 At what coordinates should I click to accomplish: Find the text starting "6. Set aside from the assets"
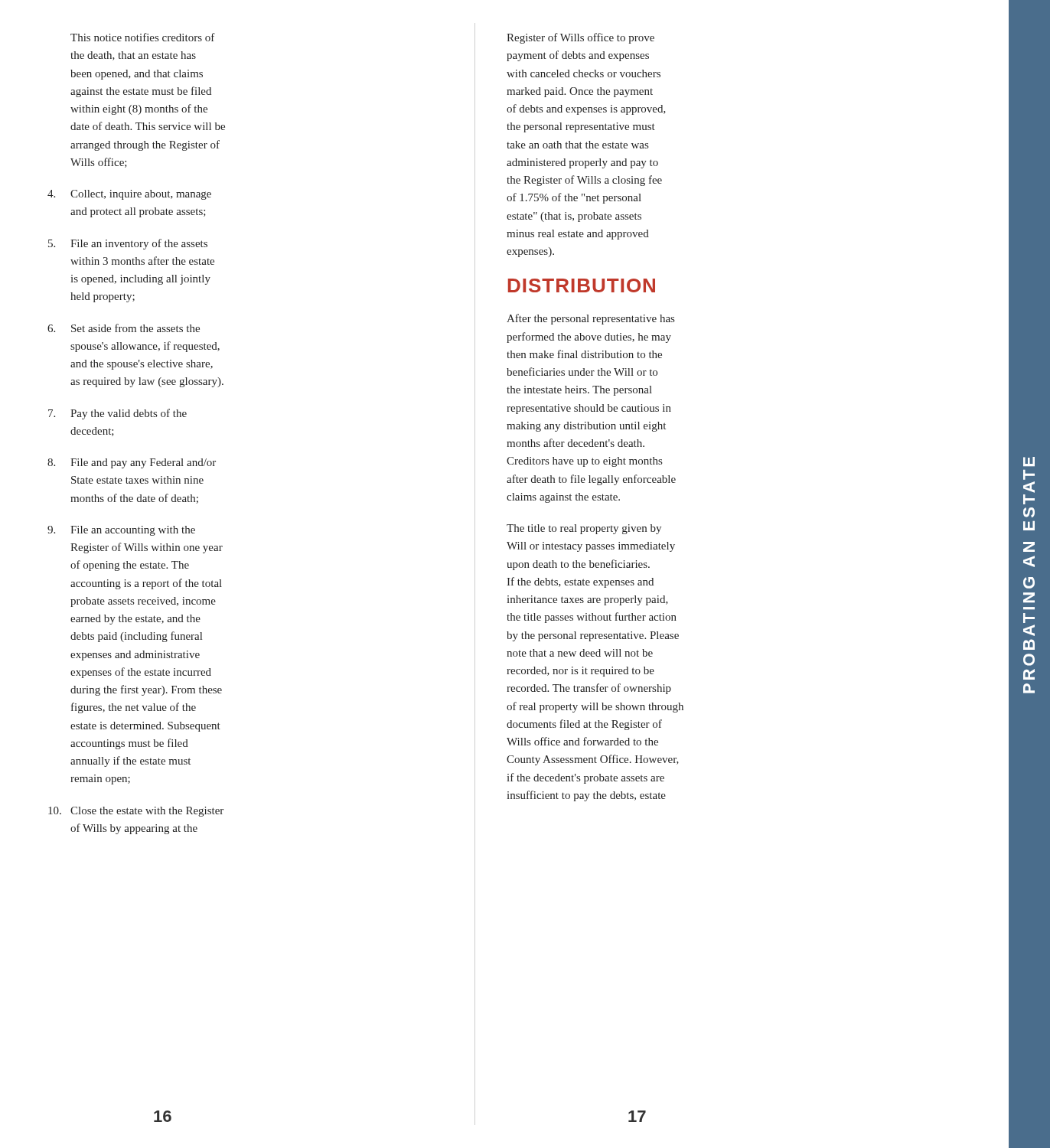124,328
